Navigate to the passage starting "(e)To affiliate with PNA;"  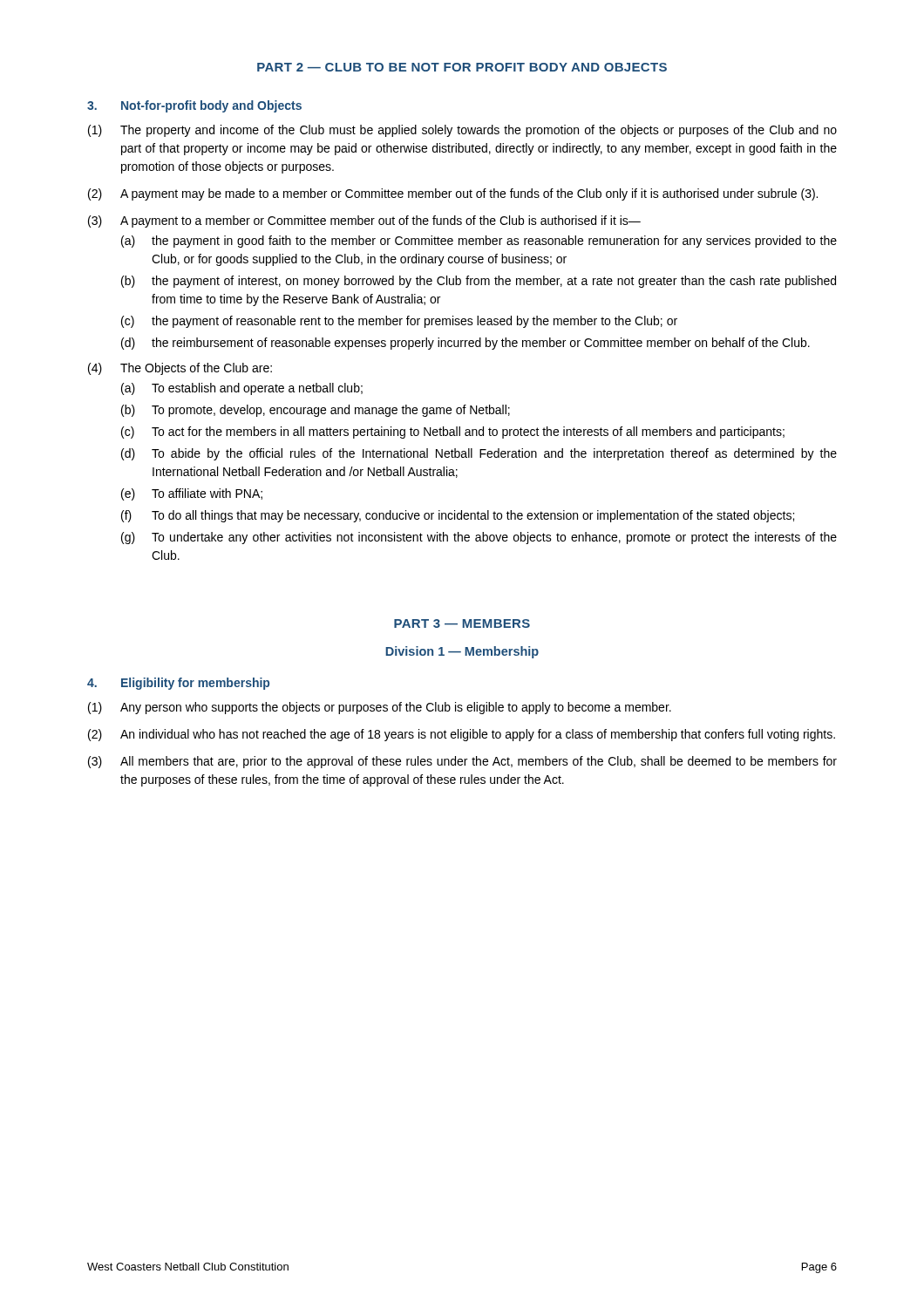click(192, 494)
